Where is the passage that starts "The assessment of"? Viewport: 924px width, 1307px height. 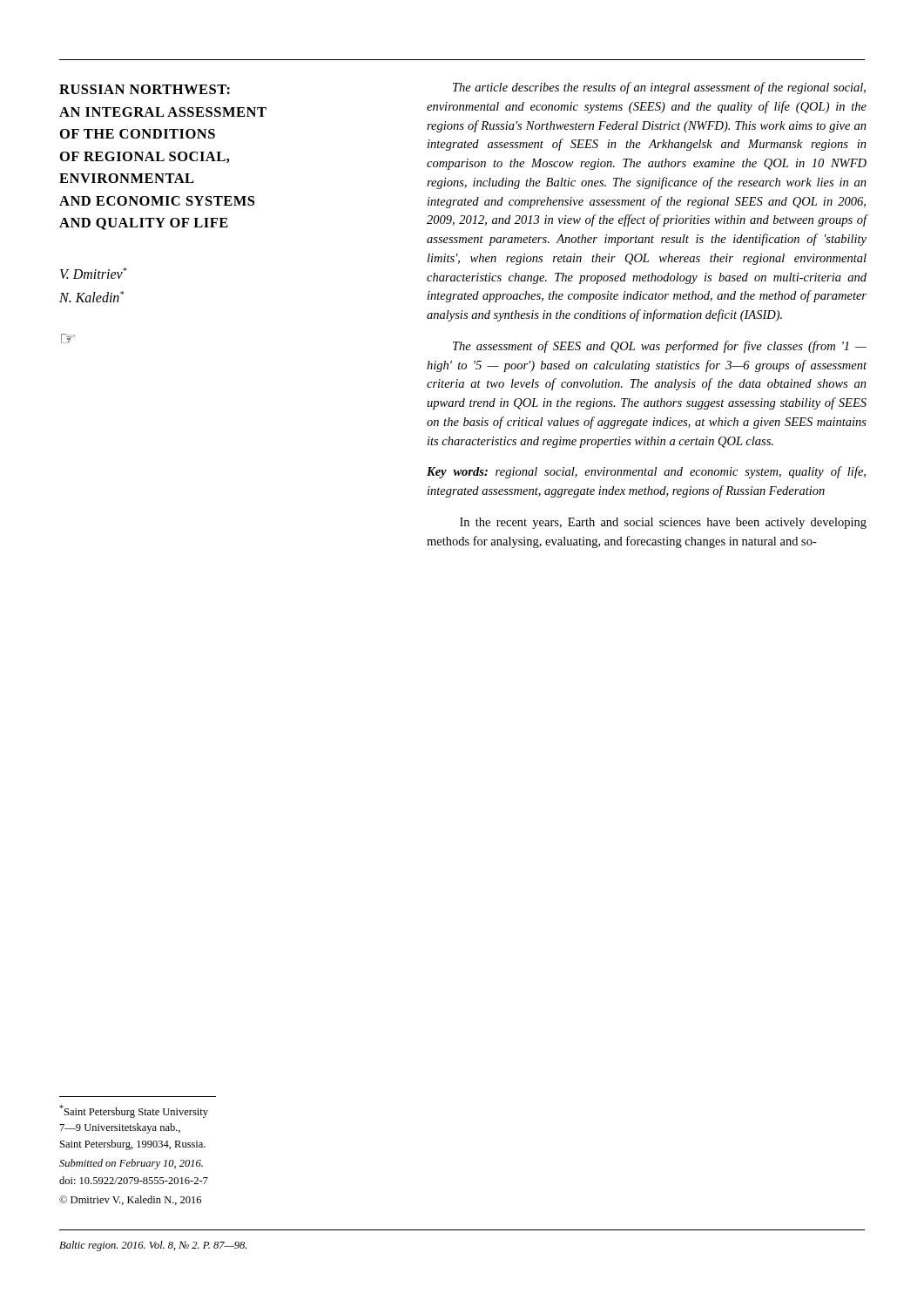pos(647,394)
